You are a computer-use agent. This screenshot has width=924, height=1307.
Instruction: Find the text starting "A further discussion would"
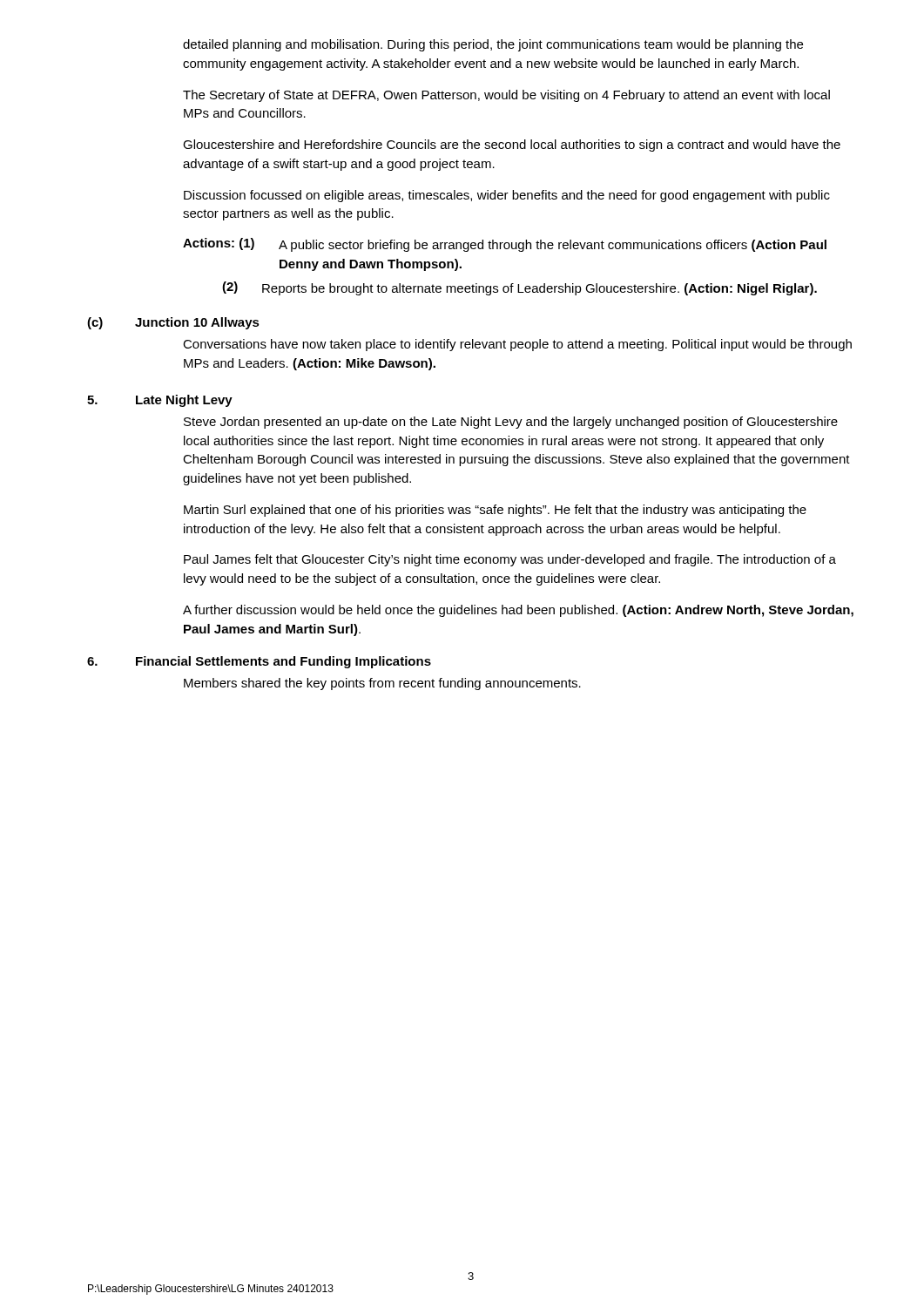(x=519, y=619)
